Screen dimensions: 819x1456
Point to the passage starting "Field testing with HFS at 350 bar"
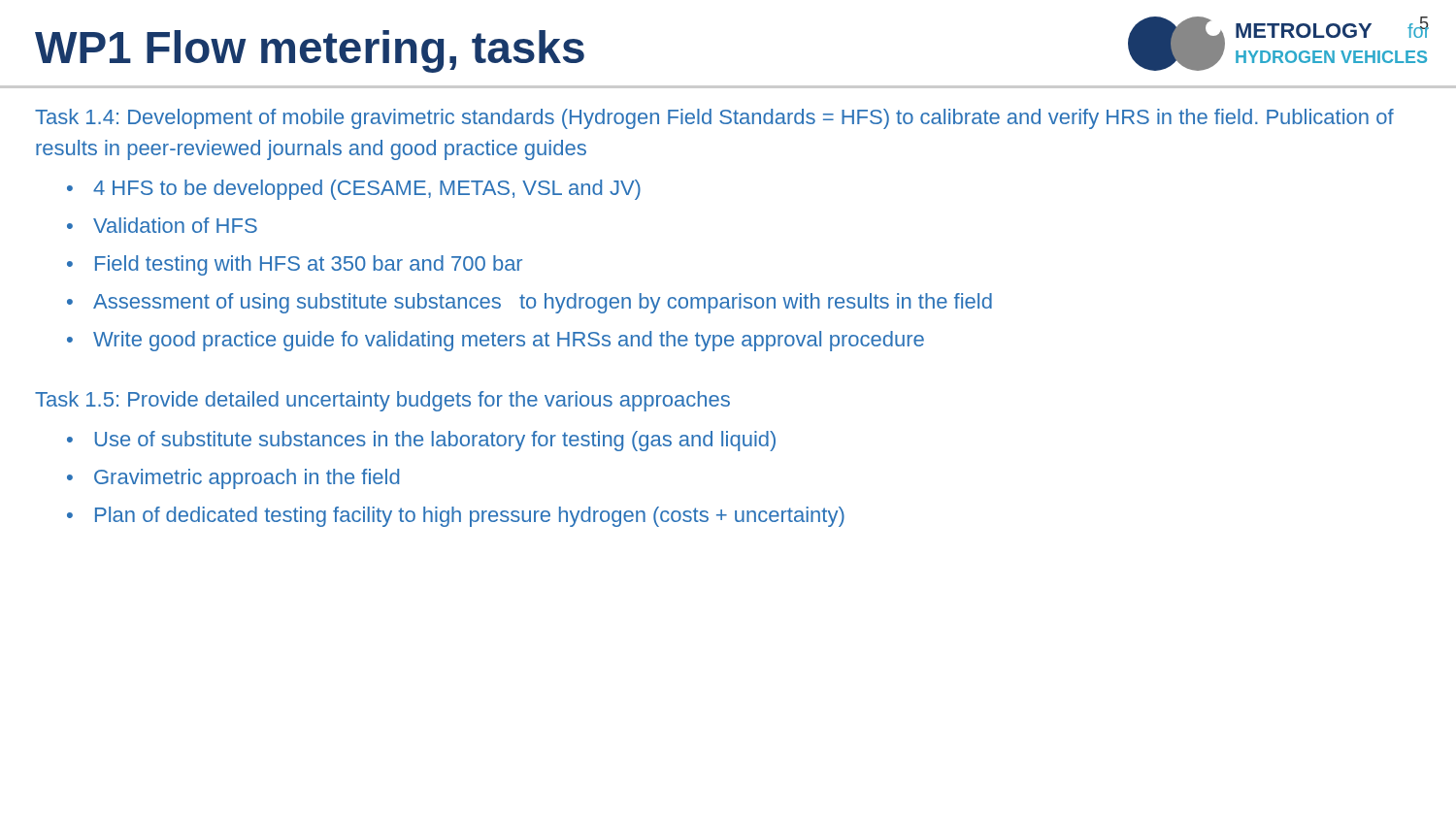tap(308, 263)
